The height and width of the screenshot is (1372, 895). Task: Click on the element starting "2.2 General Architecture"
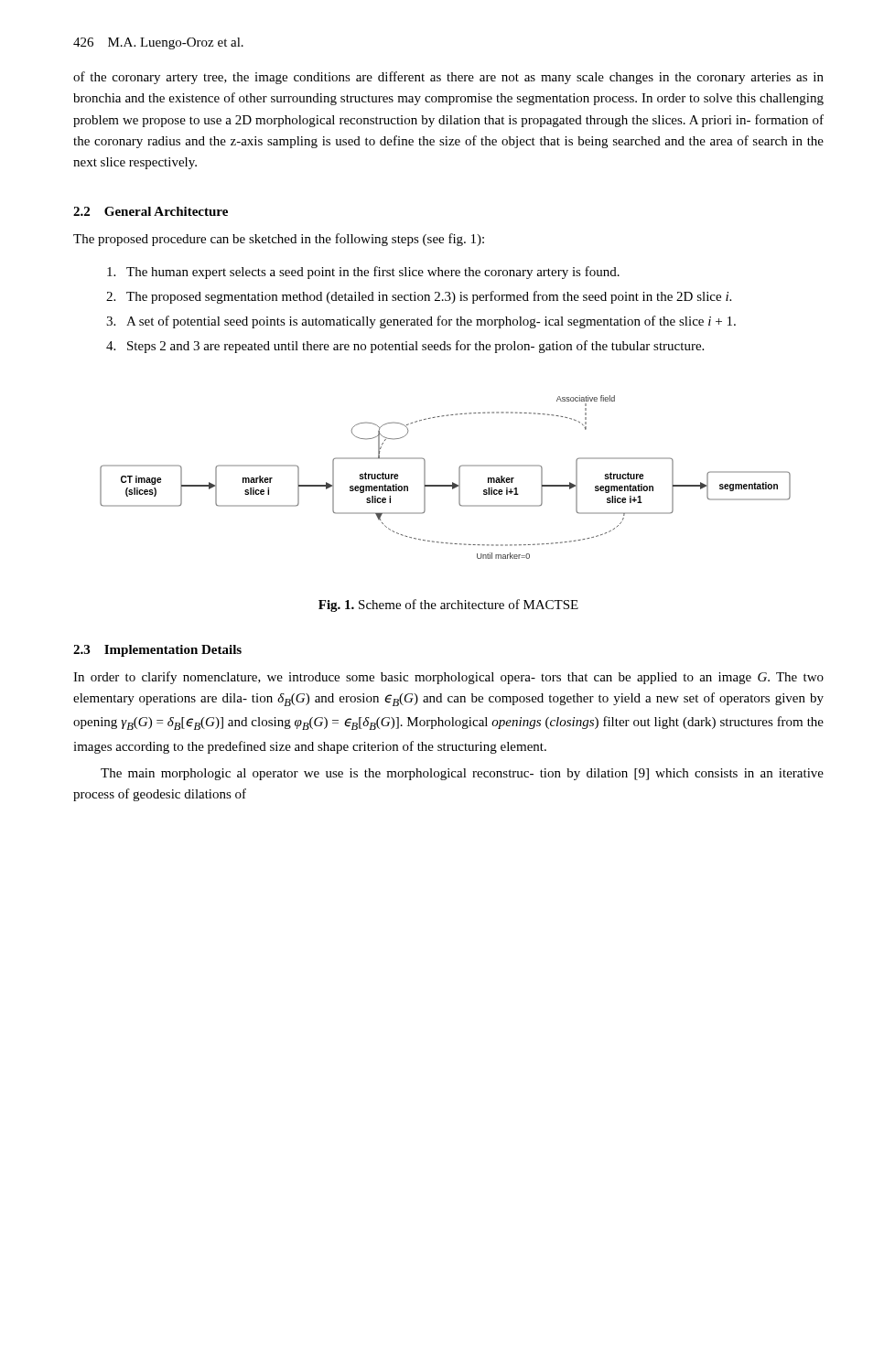coord(151,211)
